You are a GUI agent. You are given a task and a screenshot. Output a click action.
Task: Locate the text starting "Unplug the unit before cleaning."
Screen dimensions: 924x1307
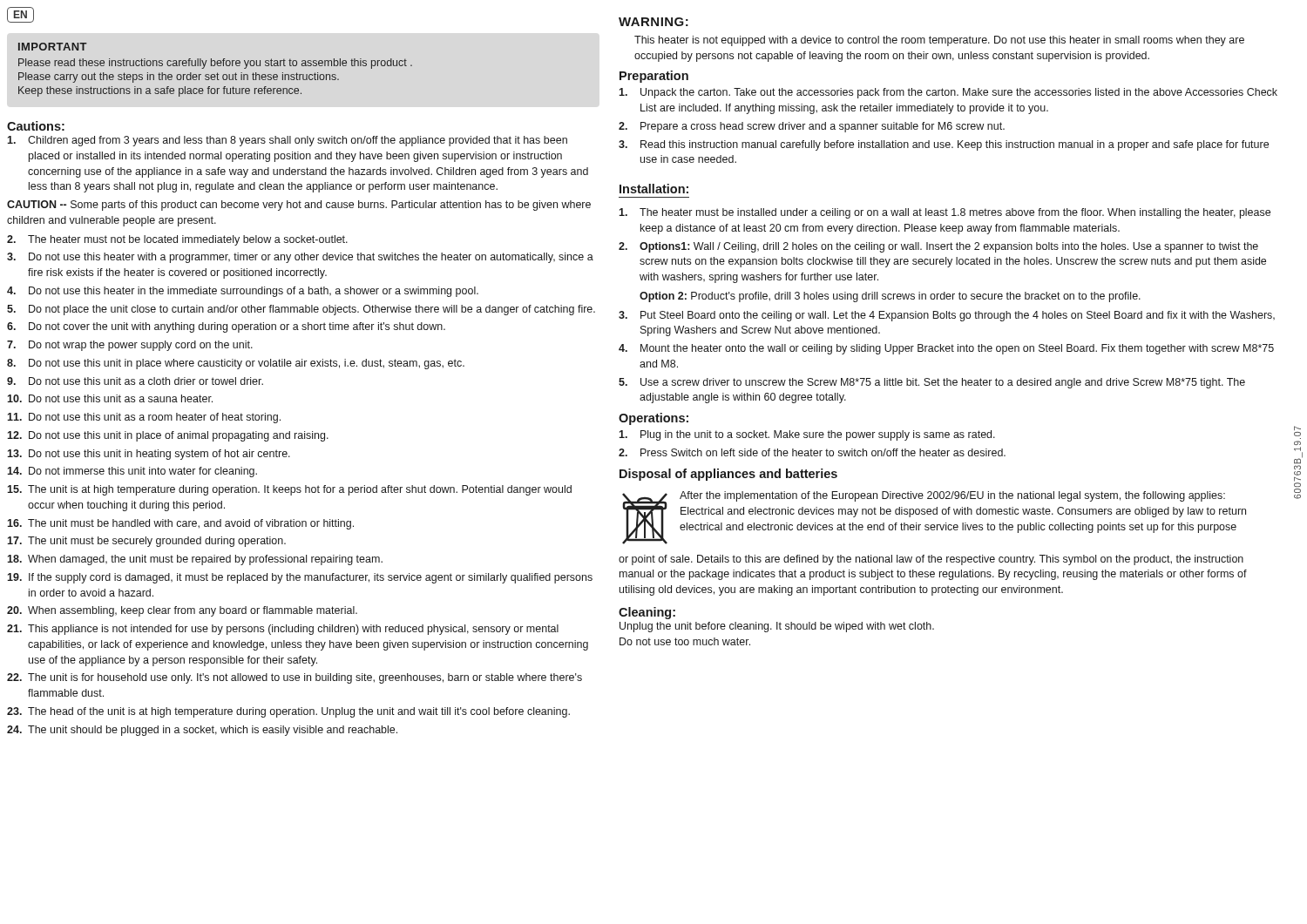coord(777,634)
